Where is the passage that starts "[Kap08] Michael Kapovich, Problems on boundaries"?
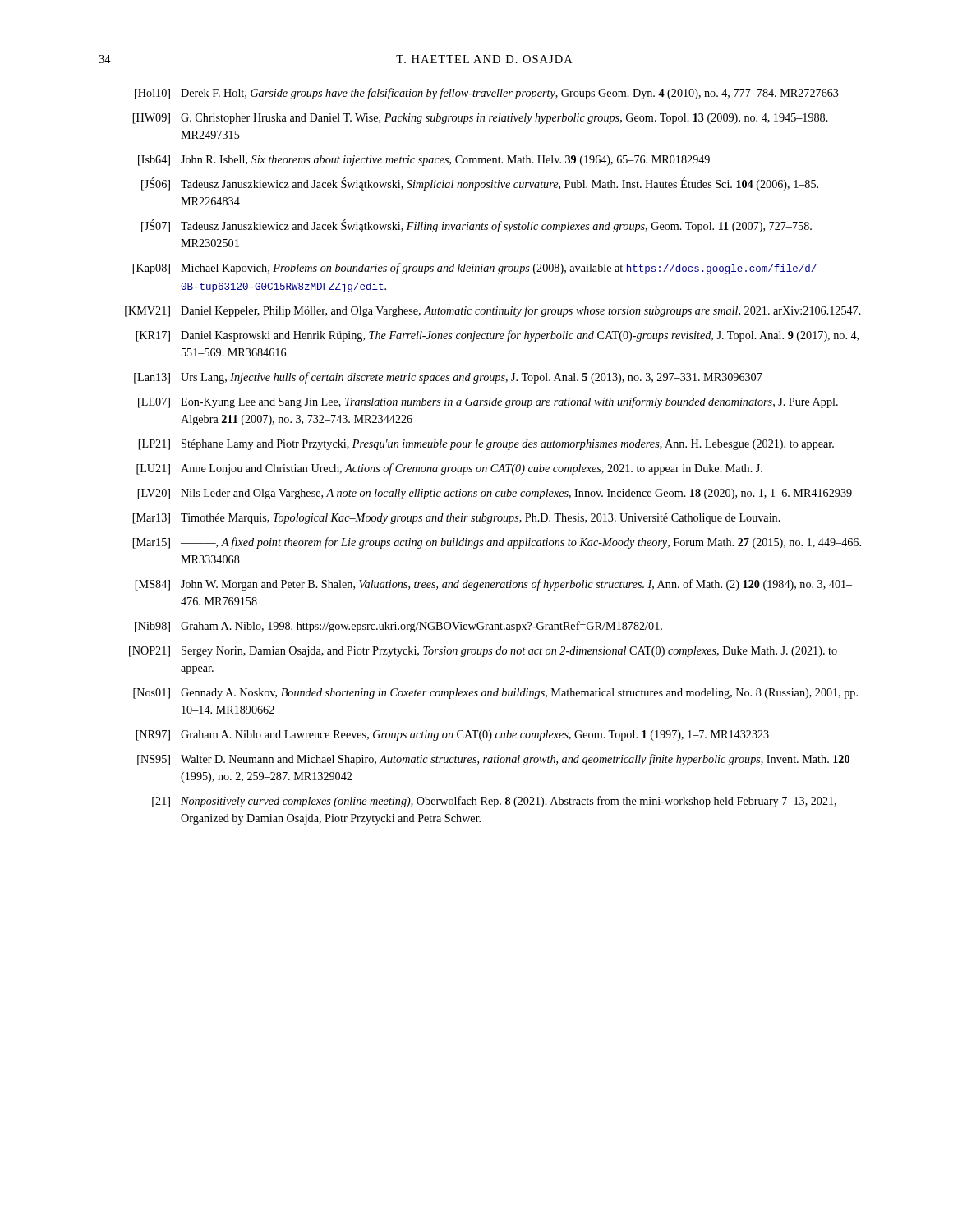The image size is (953, 1232). (x=485, y=277)
